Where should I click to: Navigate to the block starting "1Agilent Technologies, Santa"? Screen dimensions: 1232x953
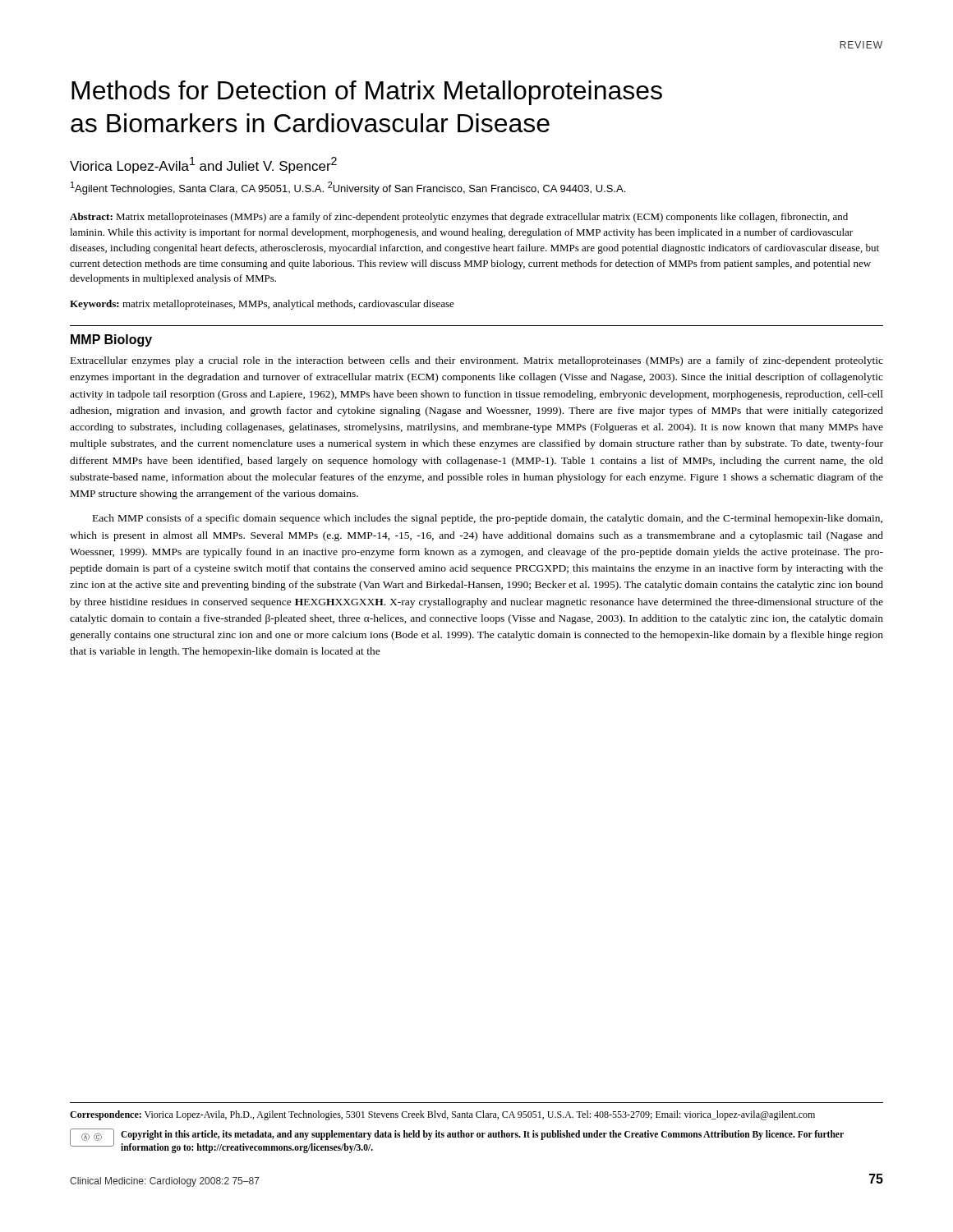348,187
